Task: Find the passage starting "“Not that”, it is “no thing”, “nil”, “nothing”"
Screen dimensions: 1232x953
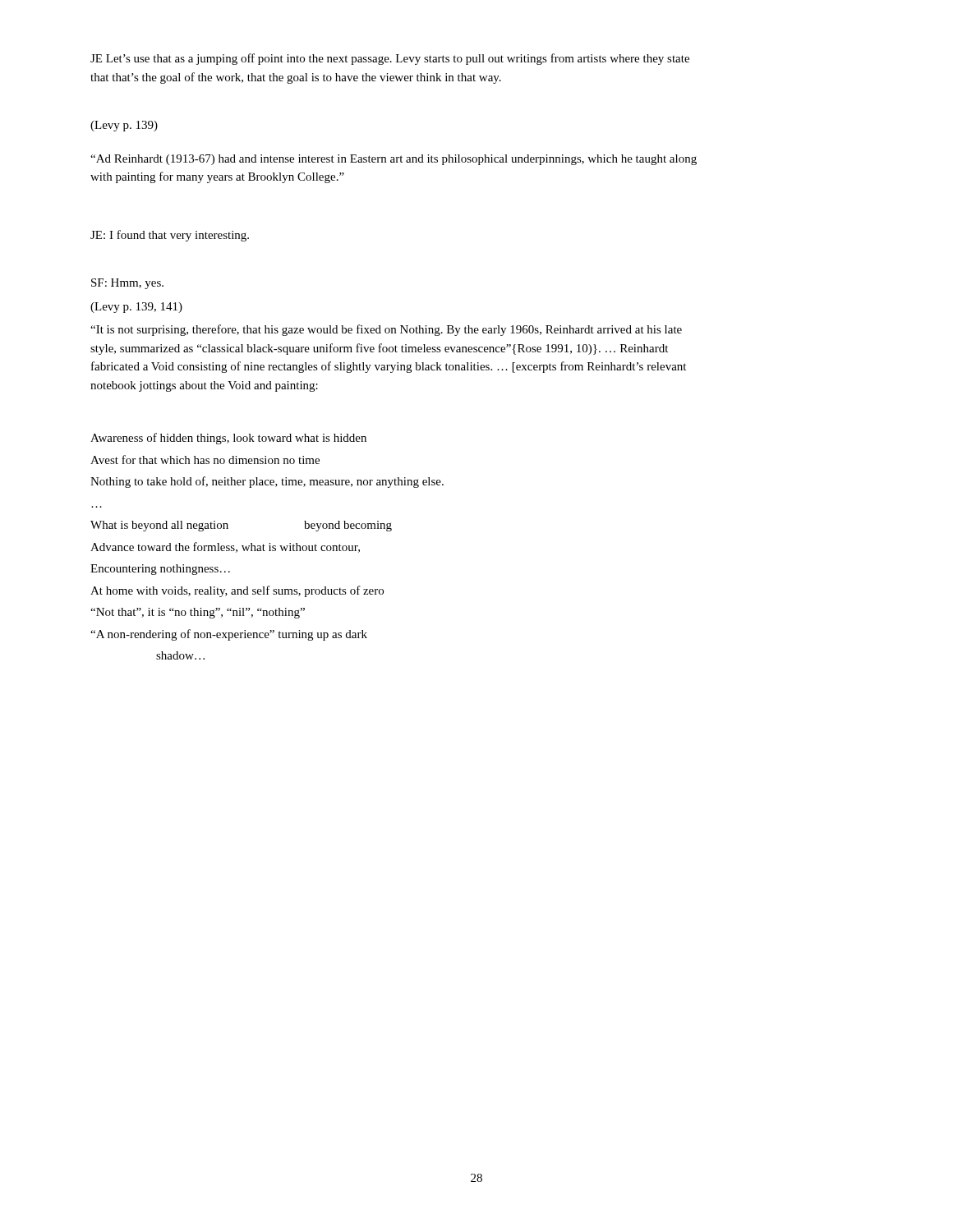Action: point(198,612)
